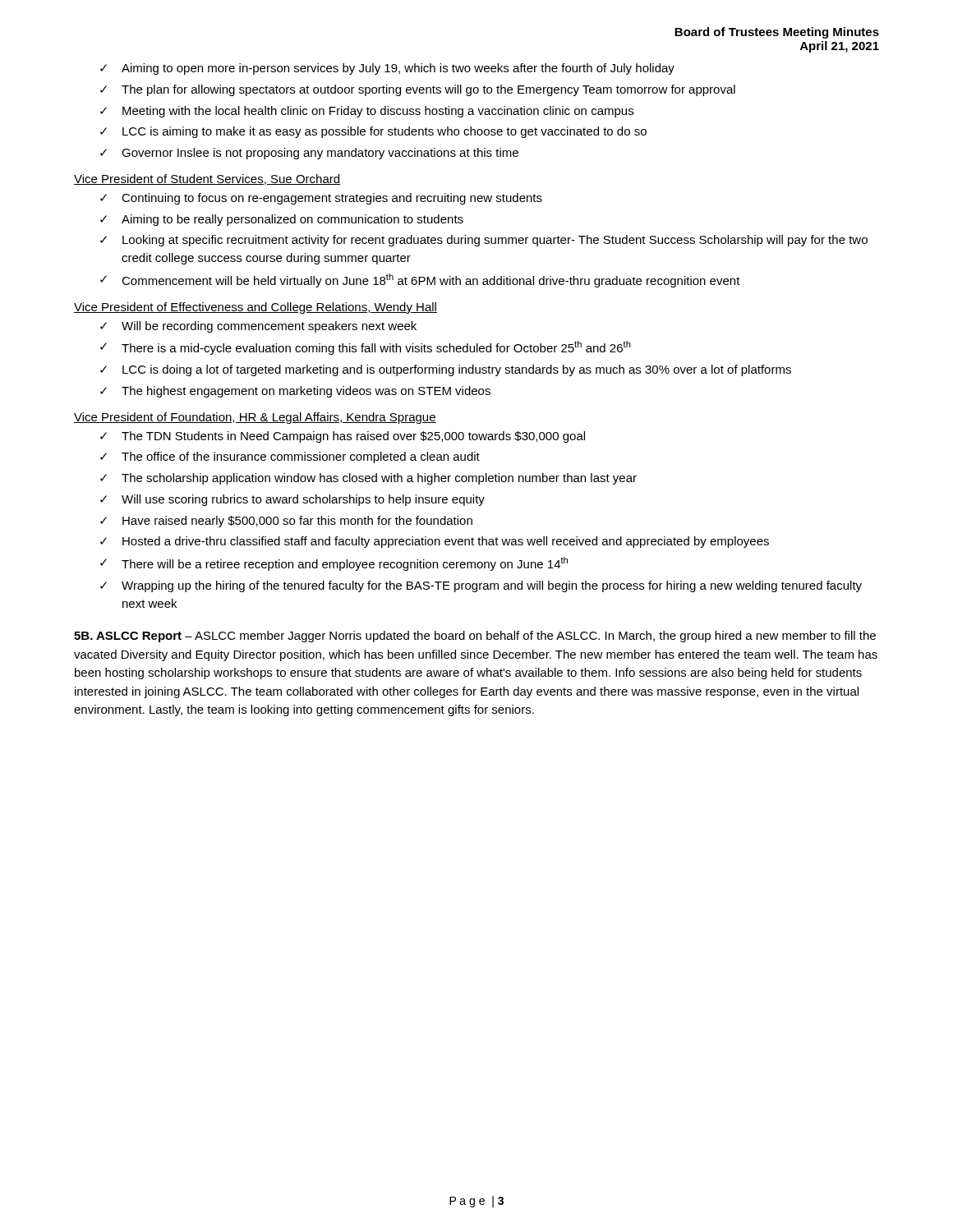
Task: Find the region starting "The highest engagement on marketing videos was on"
Action: 306,390
